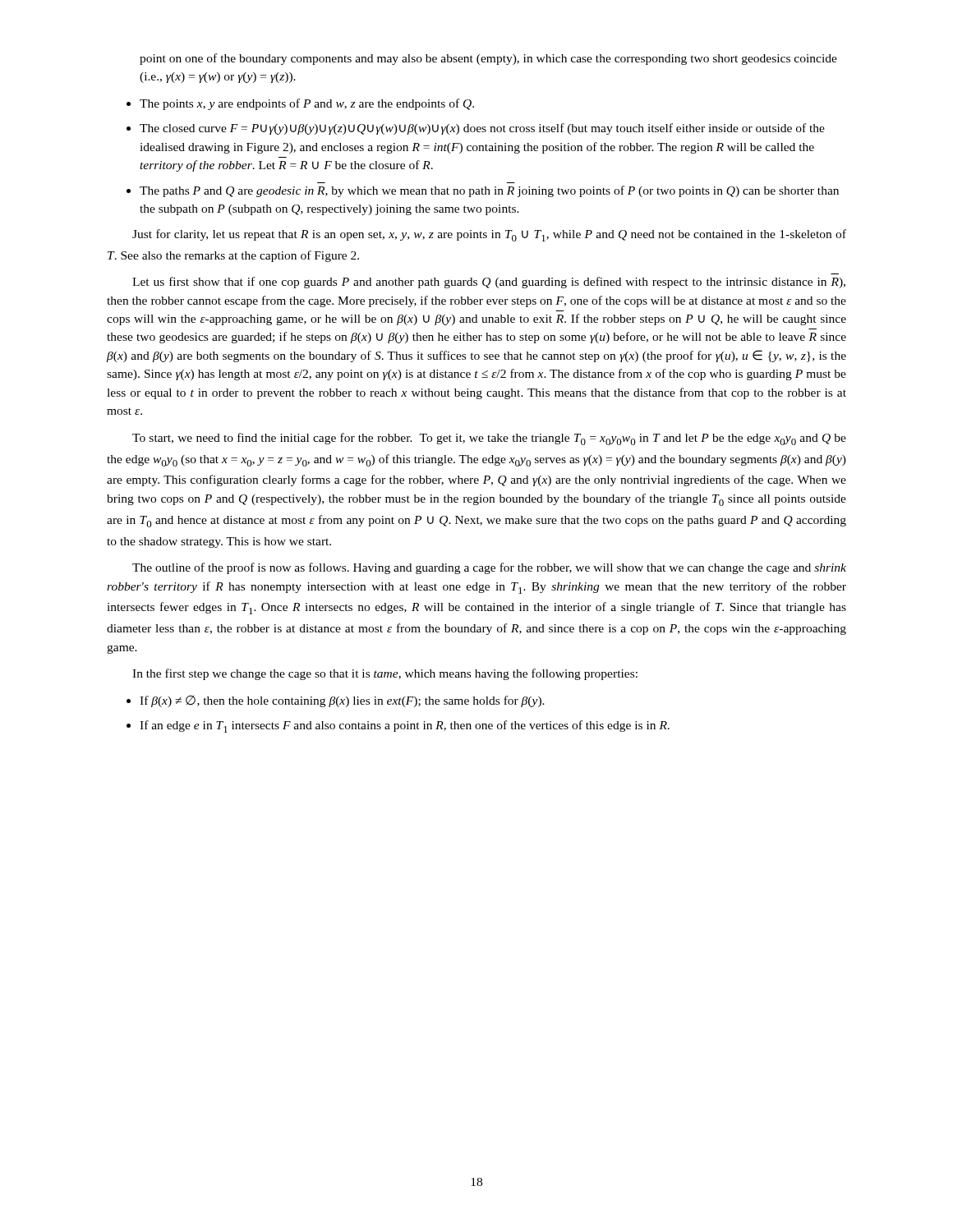Screen dimensions: 1232x953
Task: Locate the text block starting "The paths P and Q"
Action: pyautogui.click(x=489, y=199)
